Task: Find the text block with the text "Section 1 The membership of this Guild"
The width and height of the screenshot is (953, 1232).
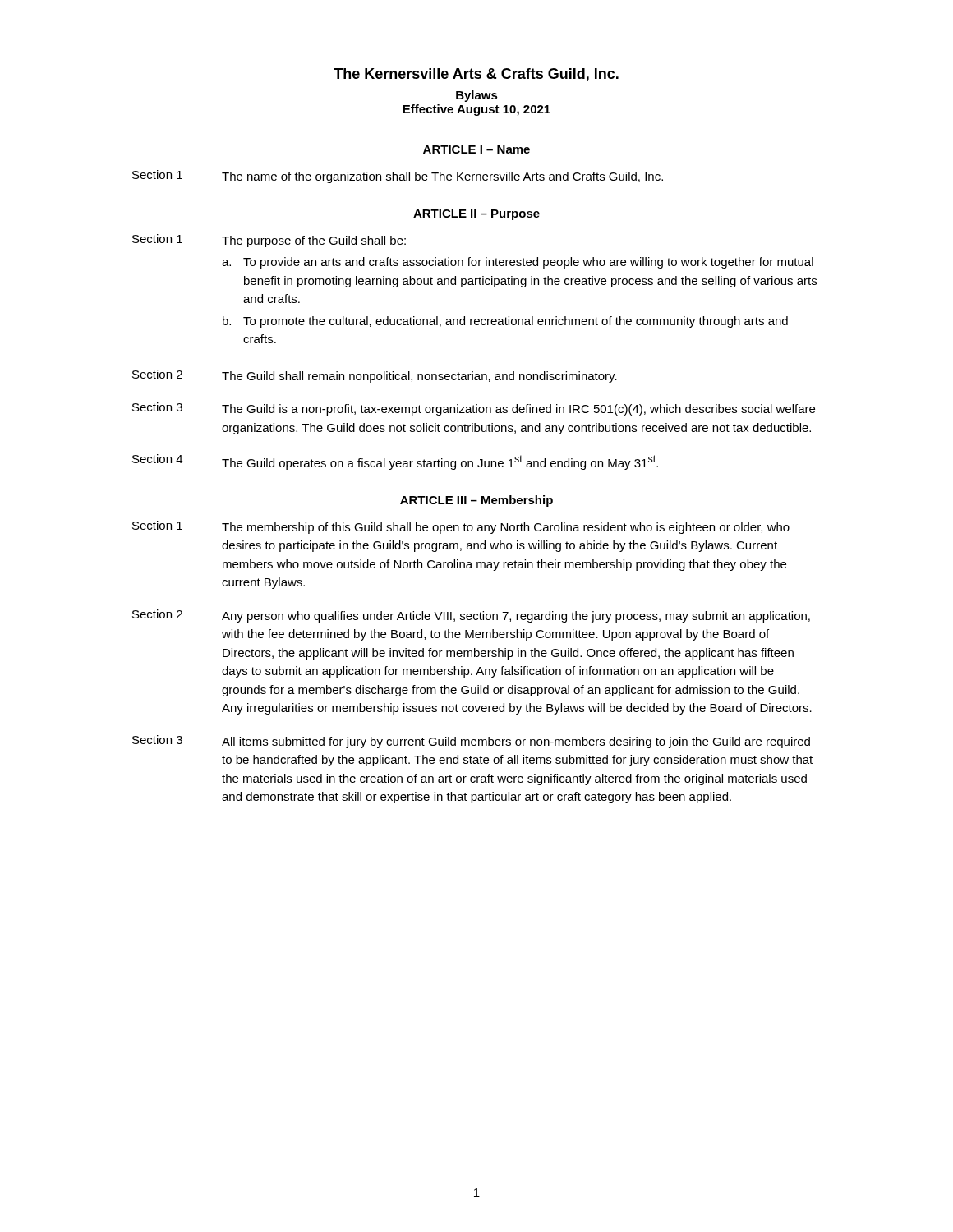Action: click(476, 555)
